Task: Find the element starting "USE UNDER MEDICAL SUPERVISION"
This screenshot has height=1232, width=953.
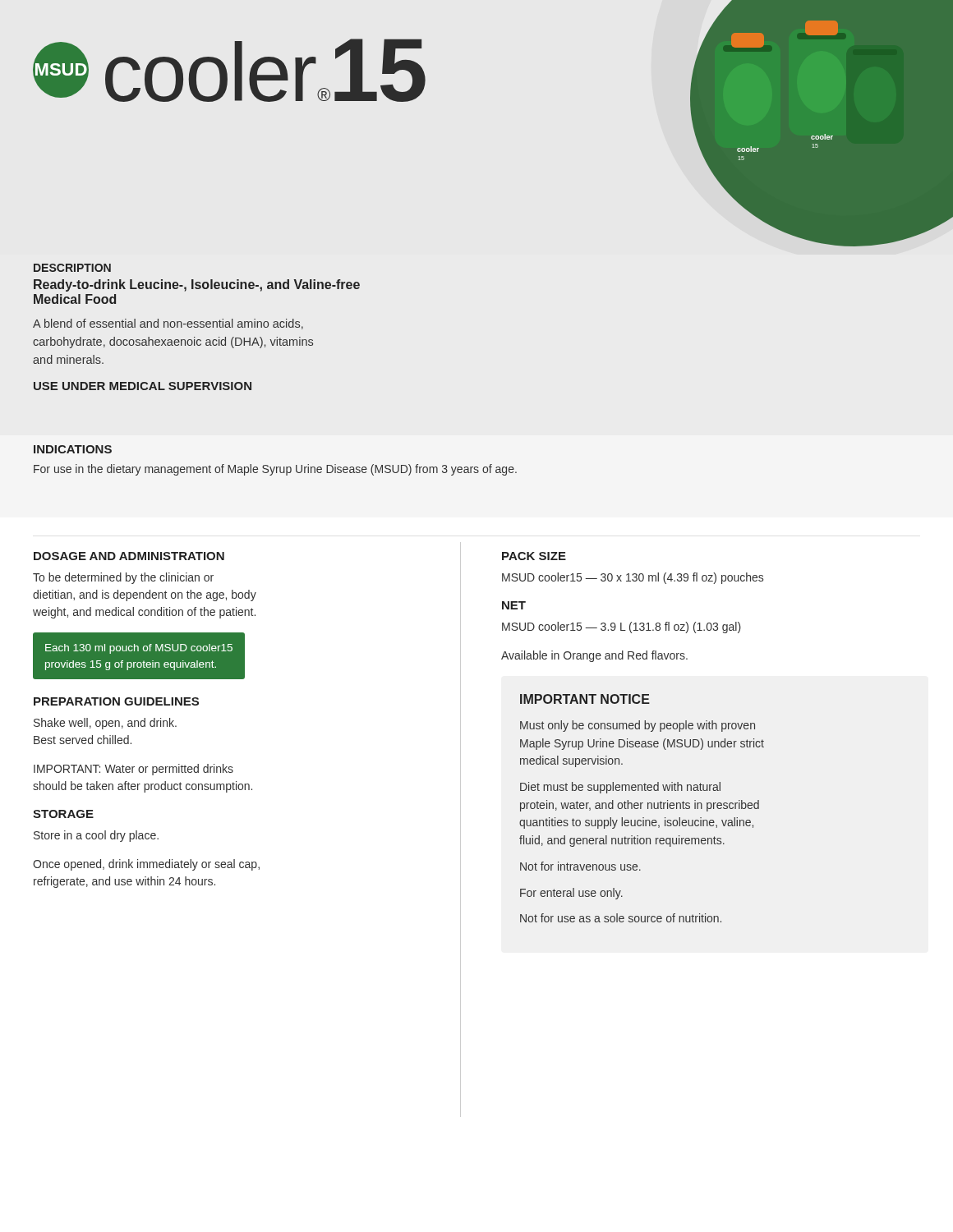Action: (x=143, y=386)
